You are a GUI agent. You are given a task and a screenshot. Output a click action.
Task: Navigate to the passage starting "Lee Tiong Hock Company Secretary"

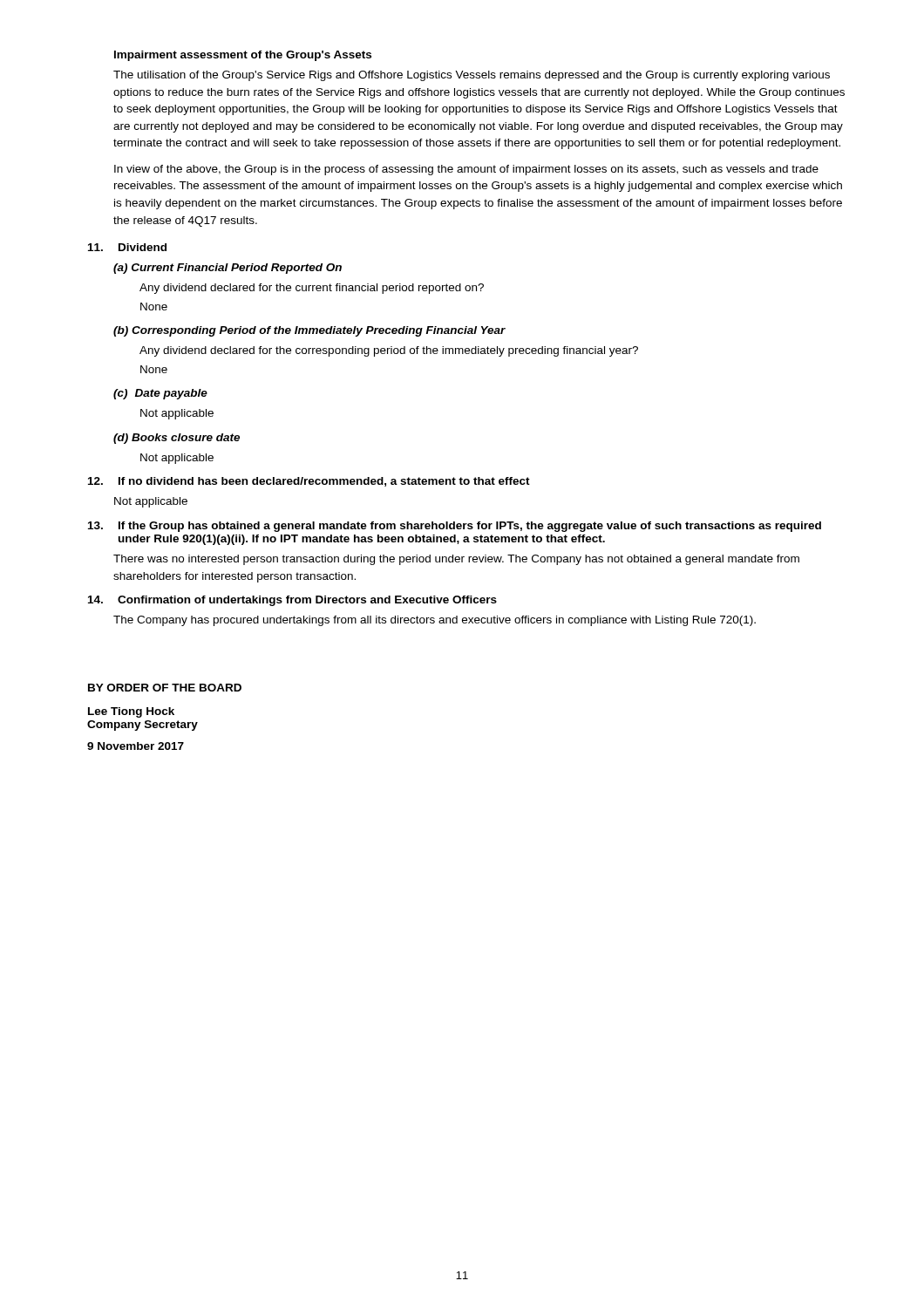coord(142,717)
